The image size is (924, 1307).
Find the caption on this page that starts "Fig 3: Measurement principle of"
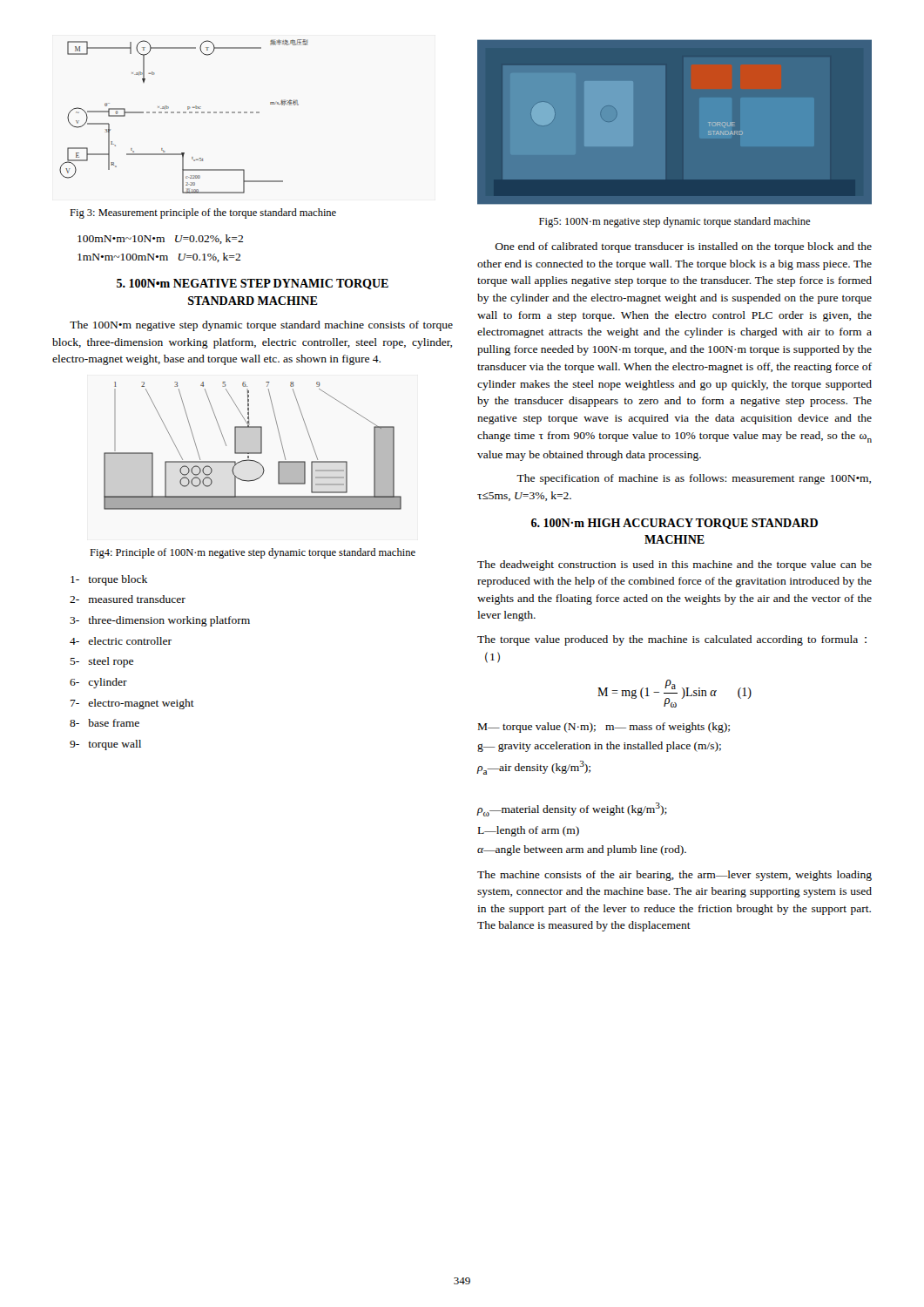tap(203, 213)
